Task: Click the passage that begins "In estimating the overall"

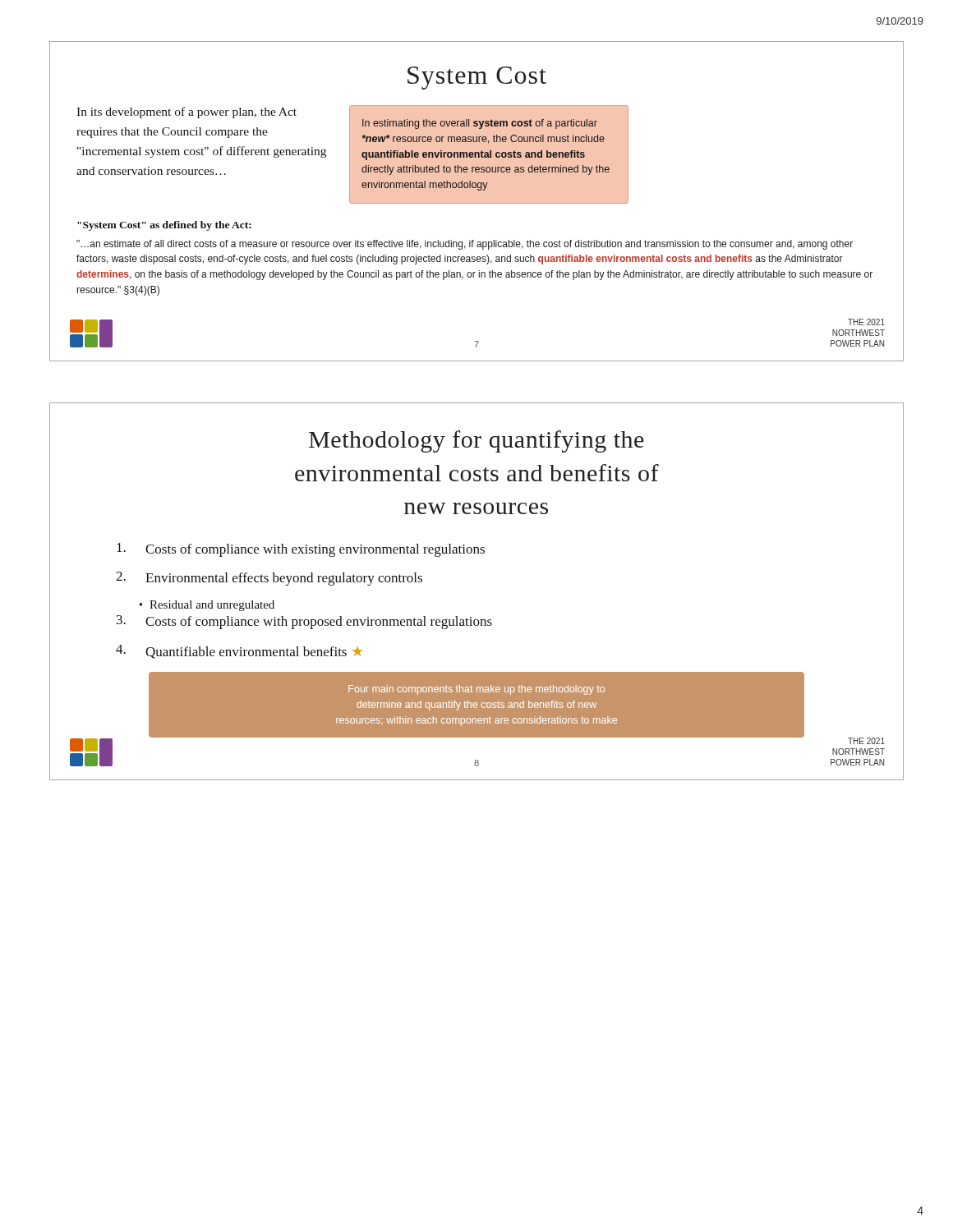Action: [x=486, y=154]
